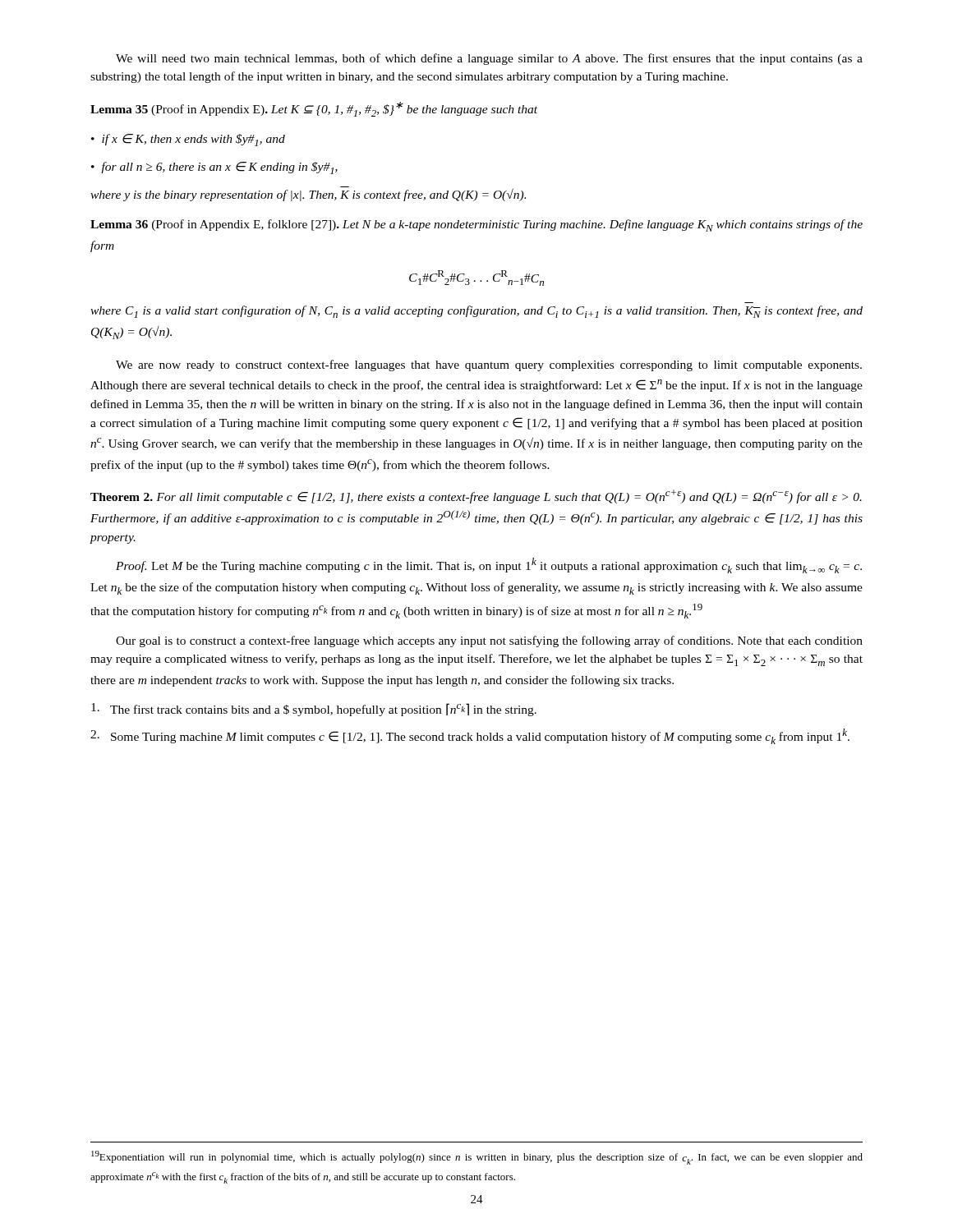Image resolution: width=953 pixels, height=1232 pixels.
Task: Find the block on this page that starts "Lemma 35 (Proof in Appendix E)."
Action: tap(476, 110)
